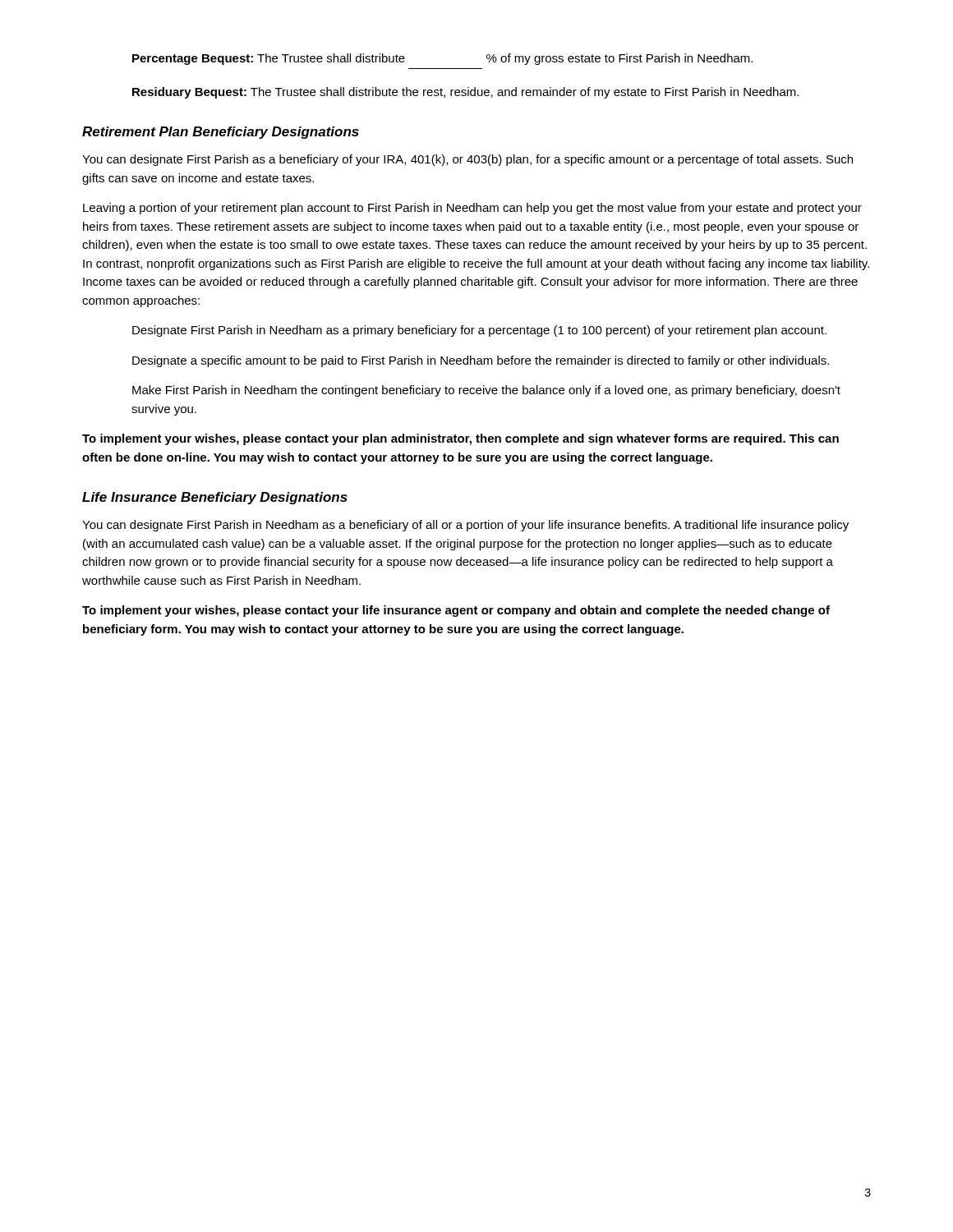
Task: Where is the passage that starts "Leaving a portion of your retirement plan account"?
Action: [x=476, y=254]
